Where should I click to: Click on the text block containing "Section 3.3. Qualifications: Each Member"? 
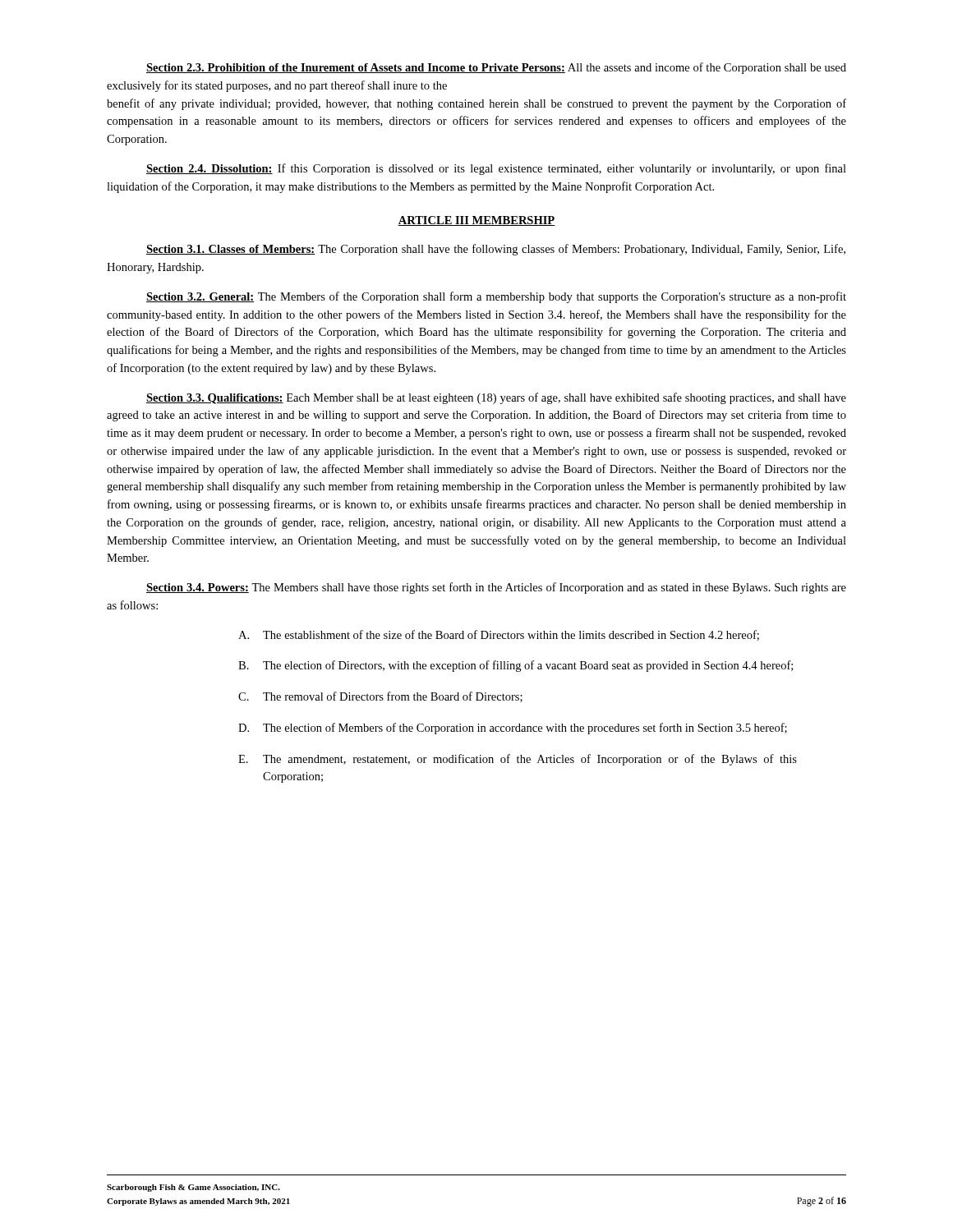point(476,478)
